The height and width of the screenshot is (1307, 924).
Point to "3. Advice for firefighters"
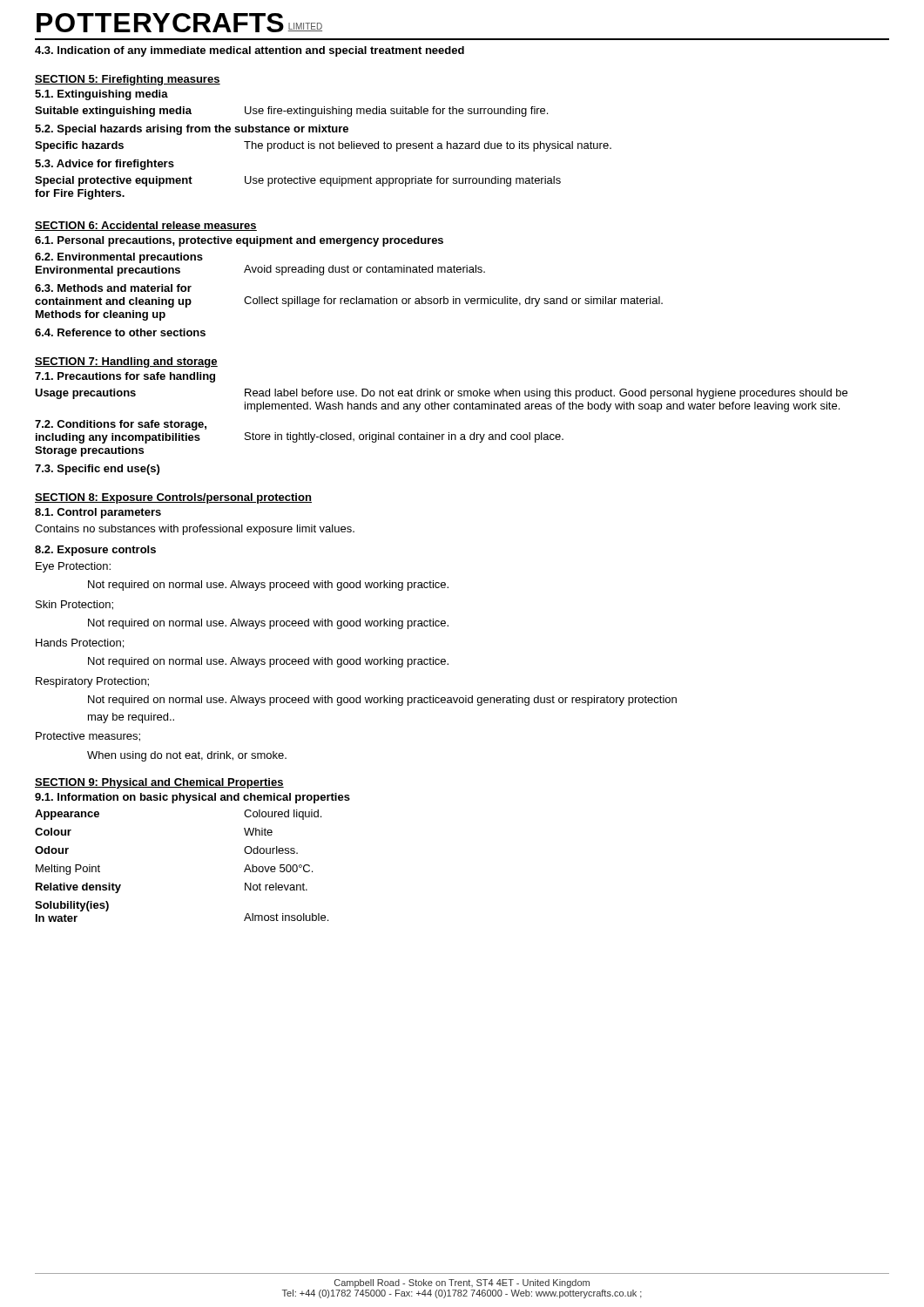click(104, 163)
